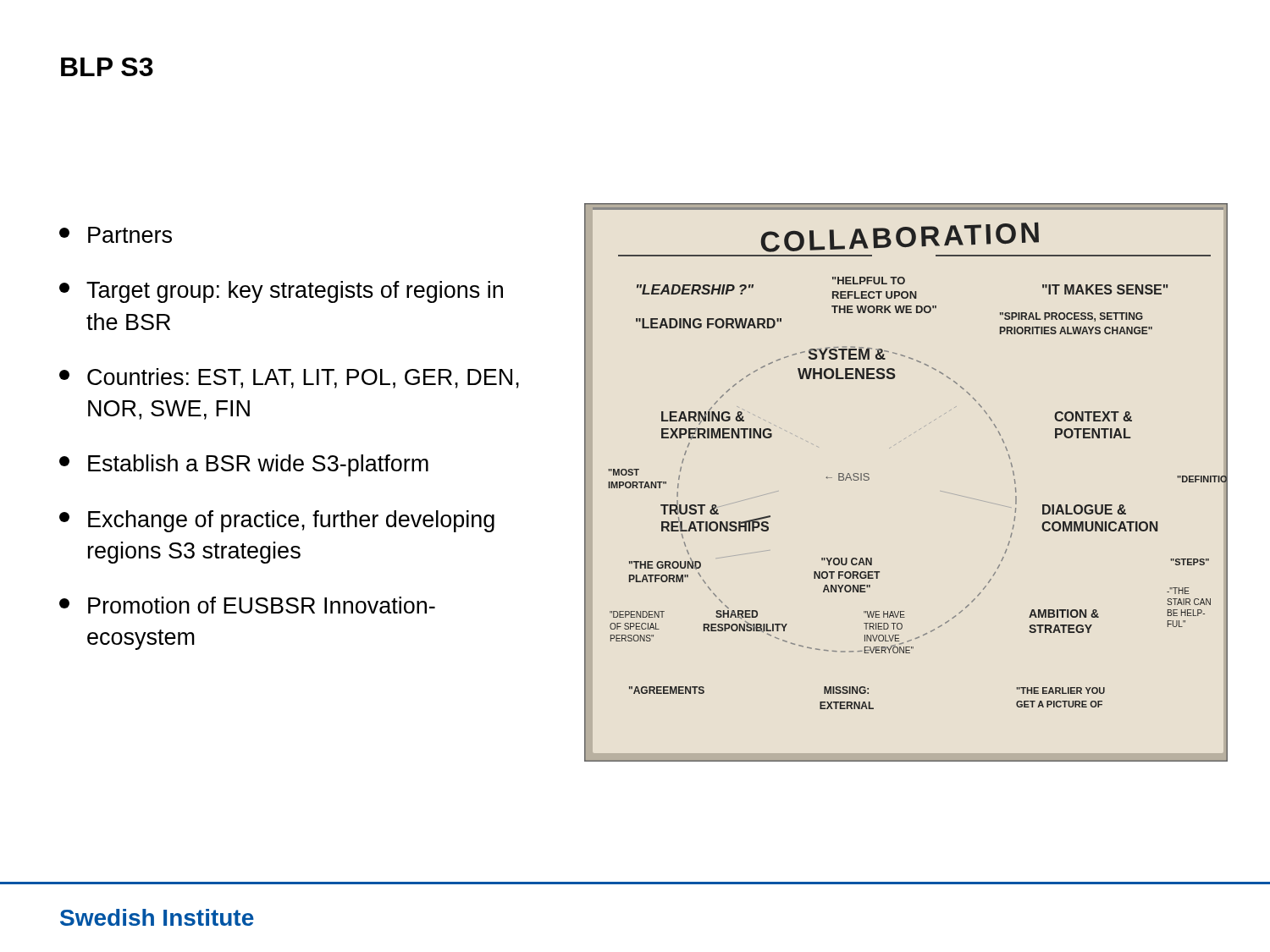Locate the text "Promotion of EUSBSR Innovation-ecosystem"
The image size is (1270, 952).
[296, 622]
